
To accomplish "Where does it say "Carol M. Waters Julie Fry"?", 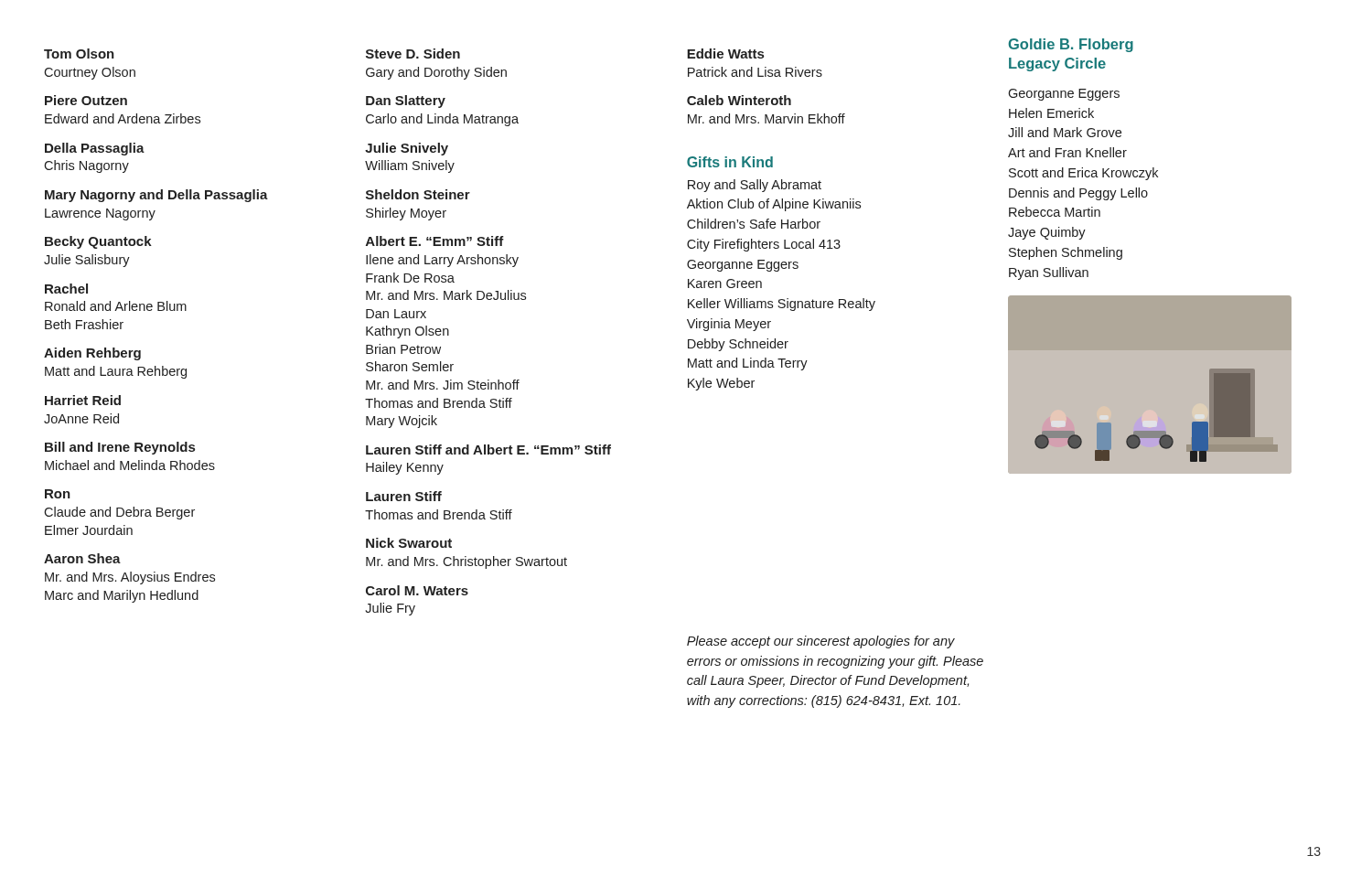I will click(x=417, y=590).
